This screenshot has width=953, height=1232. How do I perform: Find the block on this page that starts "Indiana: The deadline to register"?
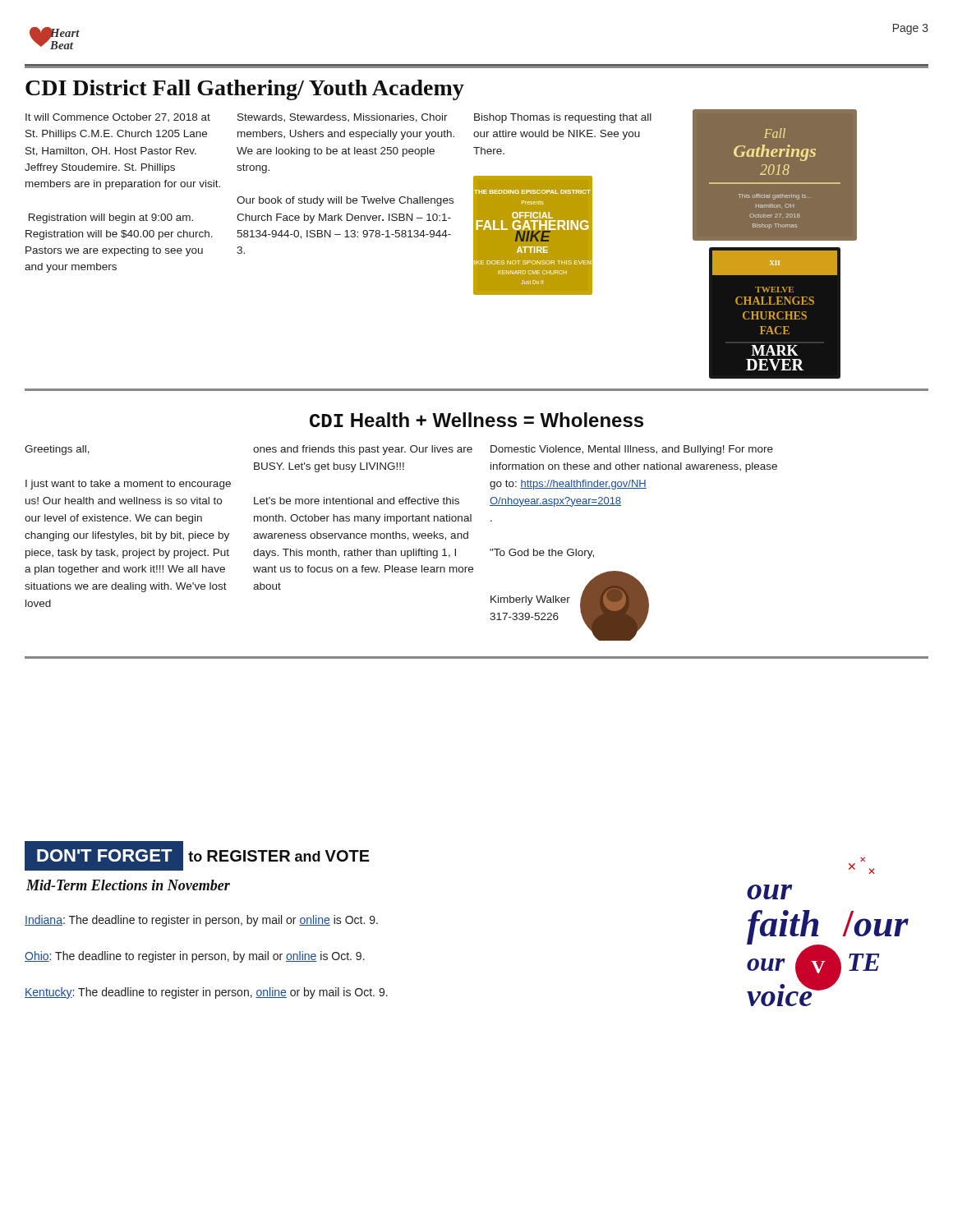(x=202, y=920)
